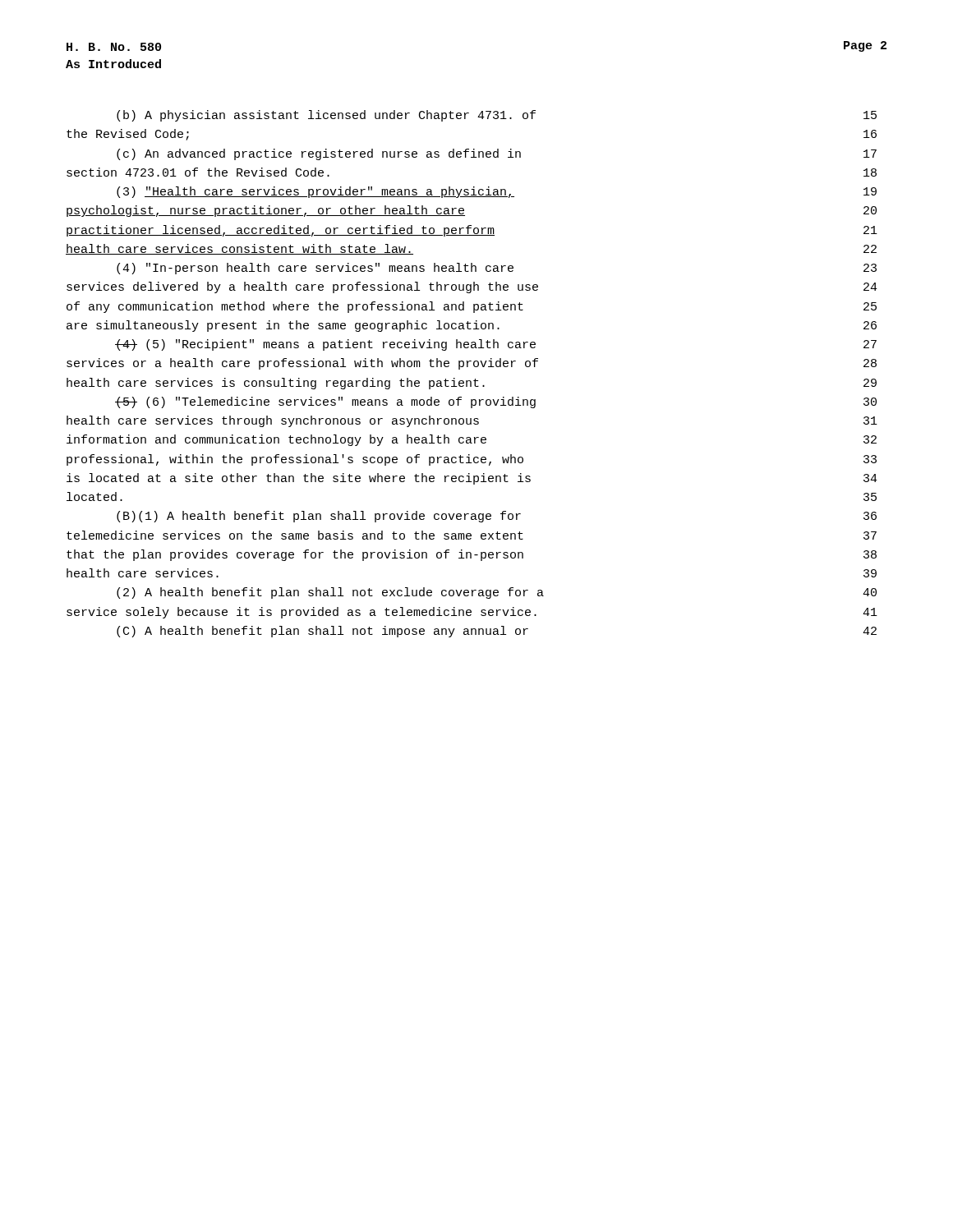953x1232 pixels.
Task: Locate the block of text that opens with "(2) A health"
Action: [476, 603]
